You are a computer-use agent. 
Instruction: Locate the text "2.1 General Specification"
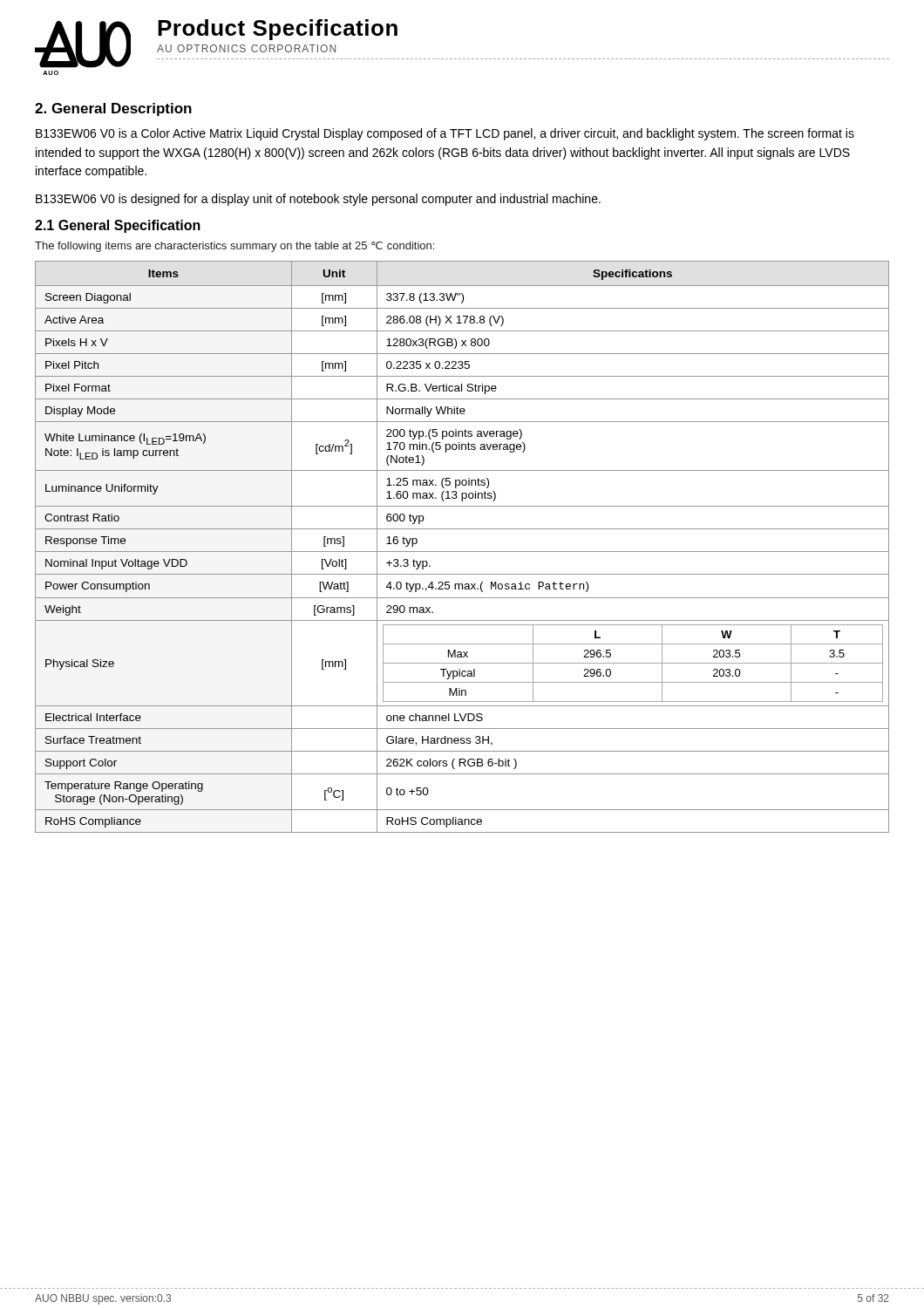pos(118,225)
